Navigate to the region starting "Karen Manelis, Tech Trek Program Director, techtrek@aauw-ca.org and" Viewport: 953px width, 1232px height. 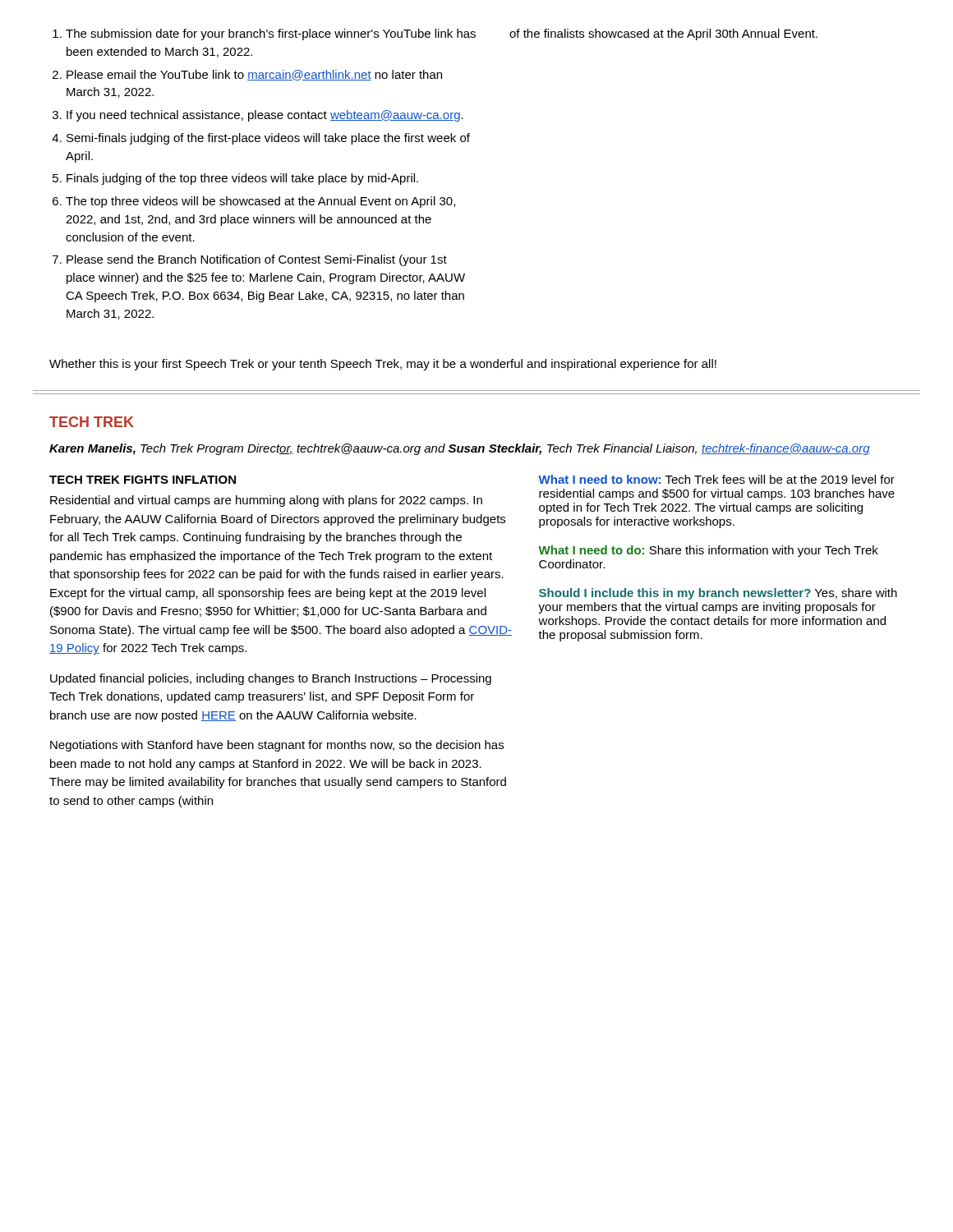[x=459, y=448]
